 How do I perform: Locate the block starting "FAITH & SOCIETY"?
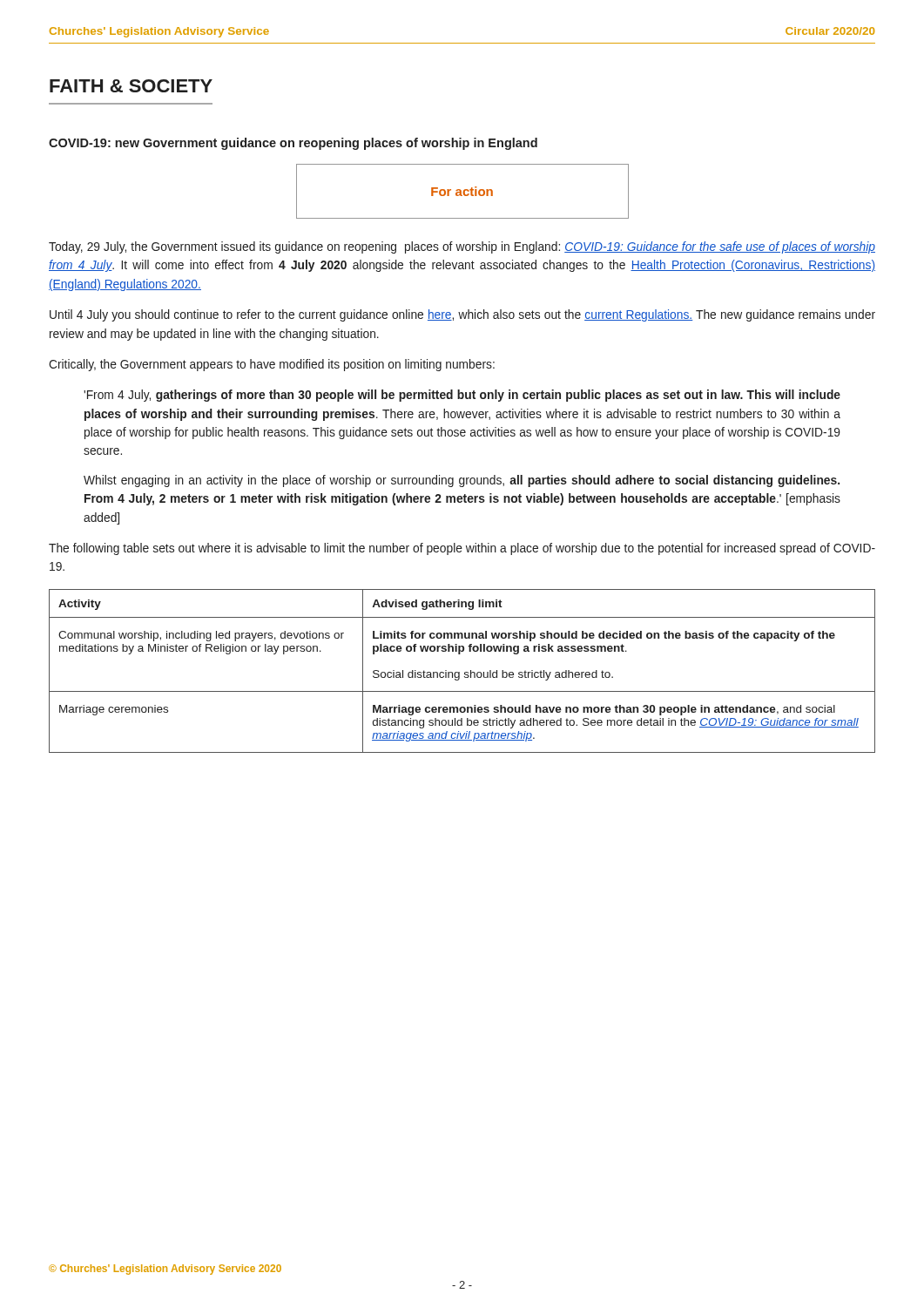pos(131,90)
